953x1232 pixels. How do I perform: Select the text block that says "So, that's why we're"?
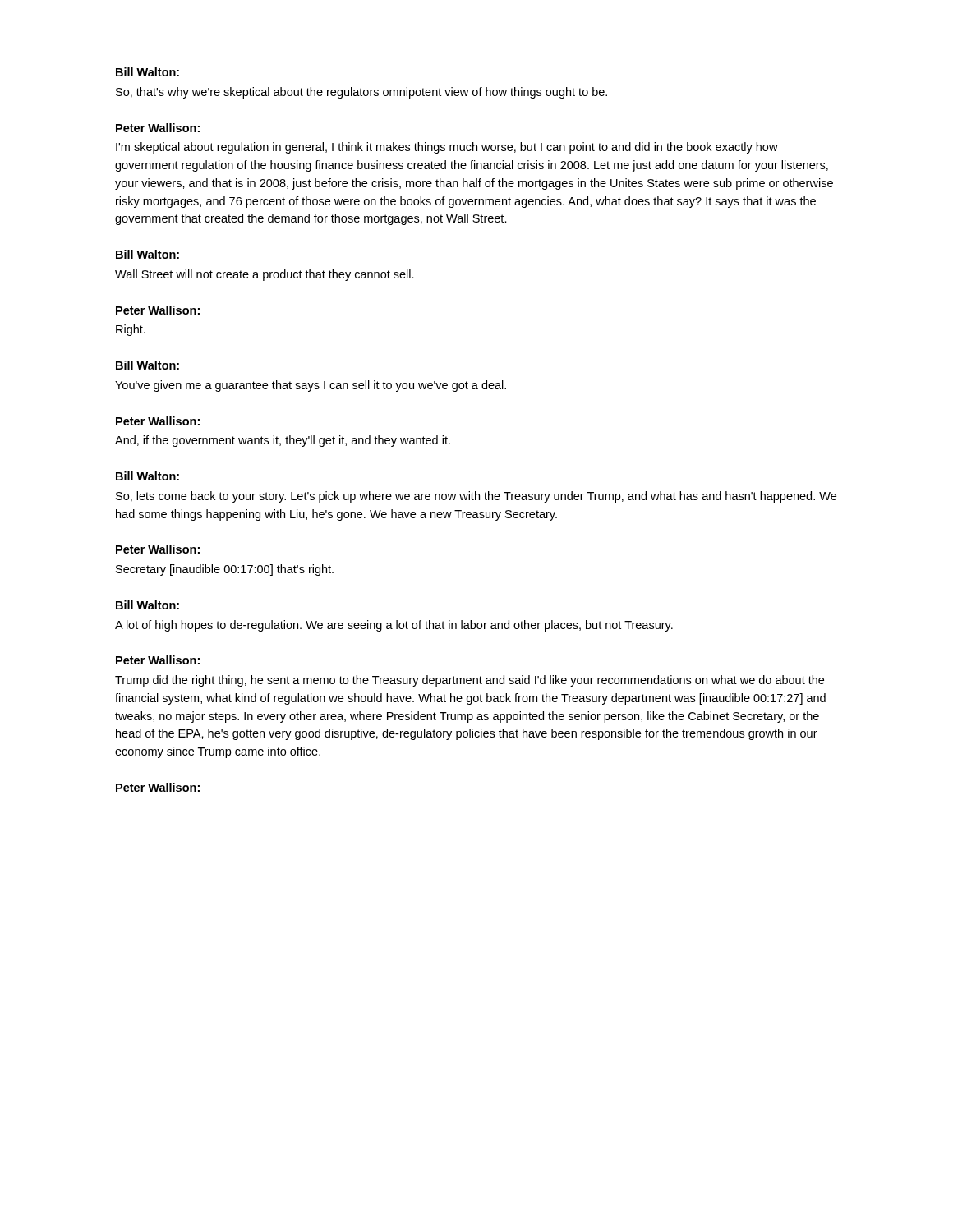coord(362,92)
